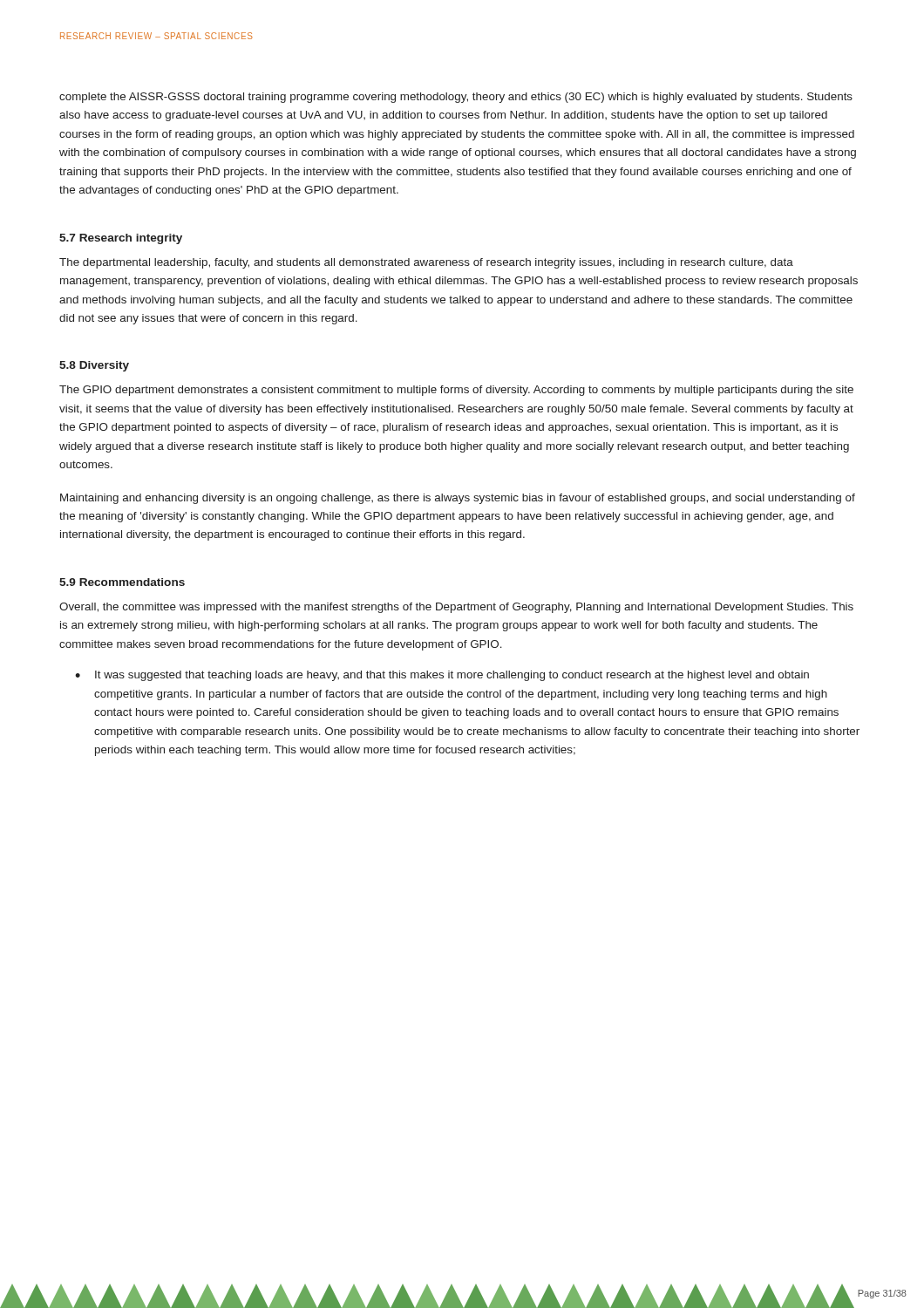Select the section header containing "5.9 Recommendations"
The image size is (924, 1308).
coord(122,582)
